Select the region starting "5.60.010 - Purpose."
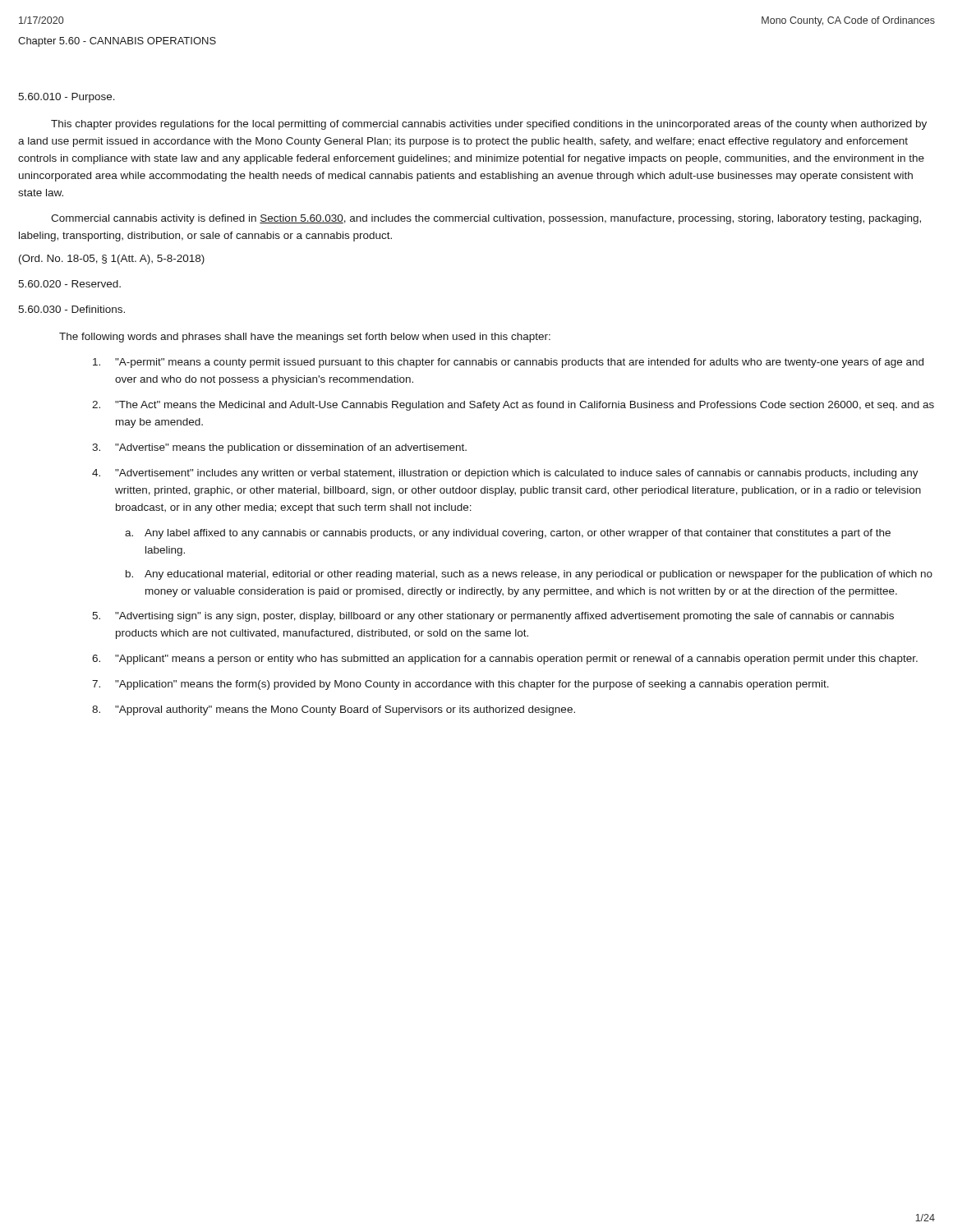Screen dimensions: 1232x953 click(x=67, y=96)
